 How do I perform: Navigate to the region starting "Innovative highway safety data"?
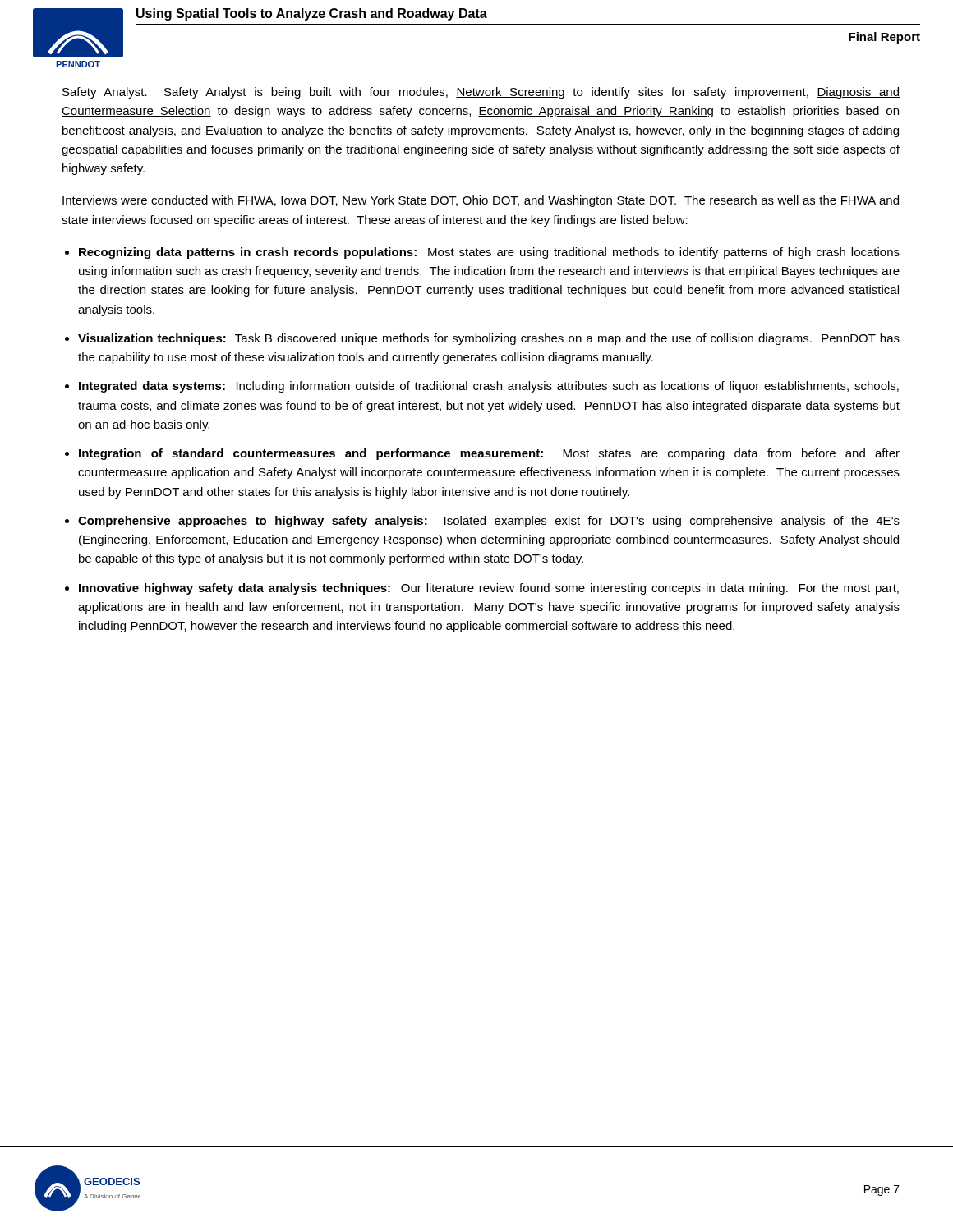[489, 606]
